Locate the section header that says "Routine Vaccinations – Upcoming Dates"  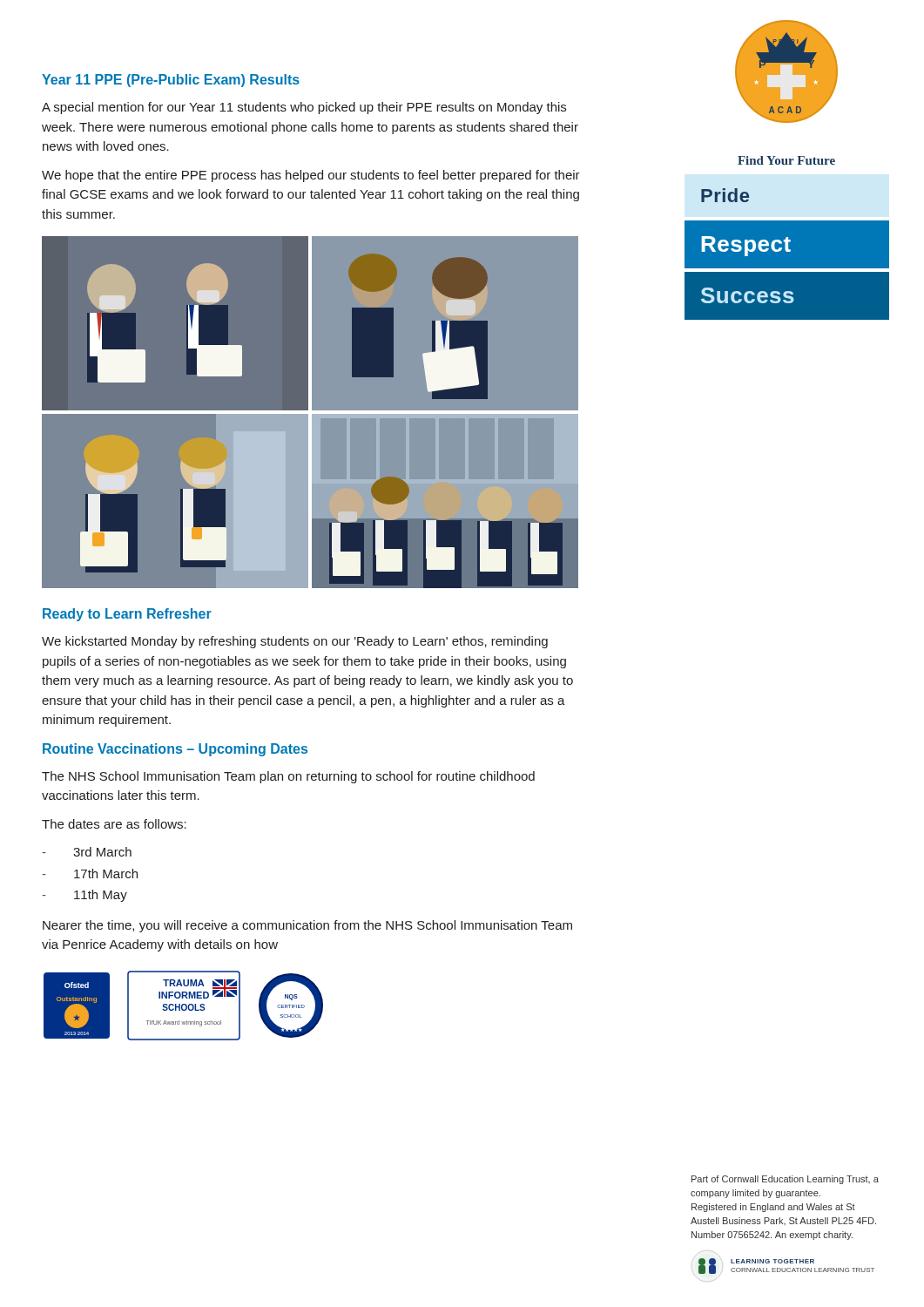175,748
